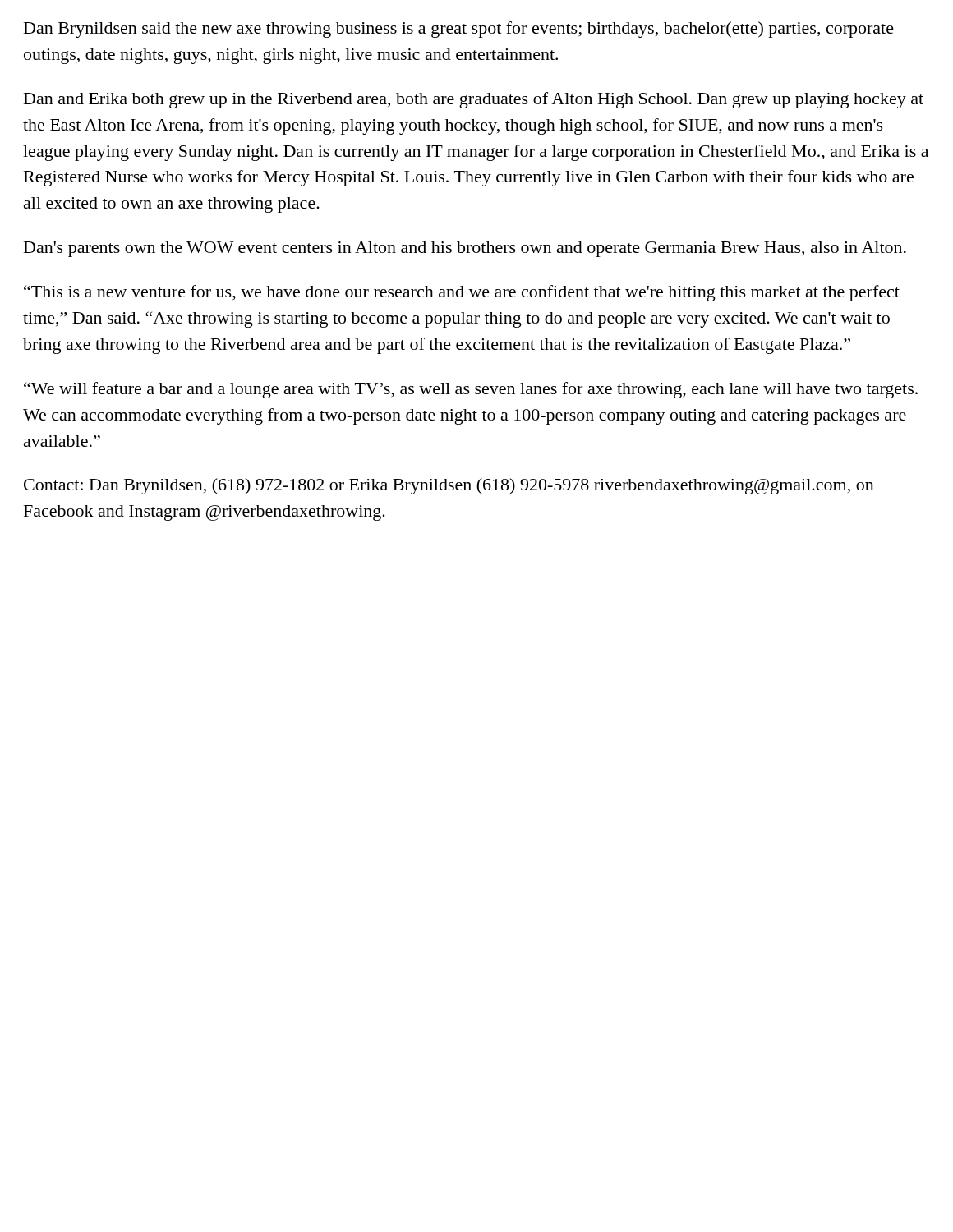Click on the text block that reads "“This is a new venture for us,"
This screenshot has height=1232, width=953.
coord(461,317)
